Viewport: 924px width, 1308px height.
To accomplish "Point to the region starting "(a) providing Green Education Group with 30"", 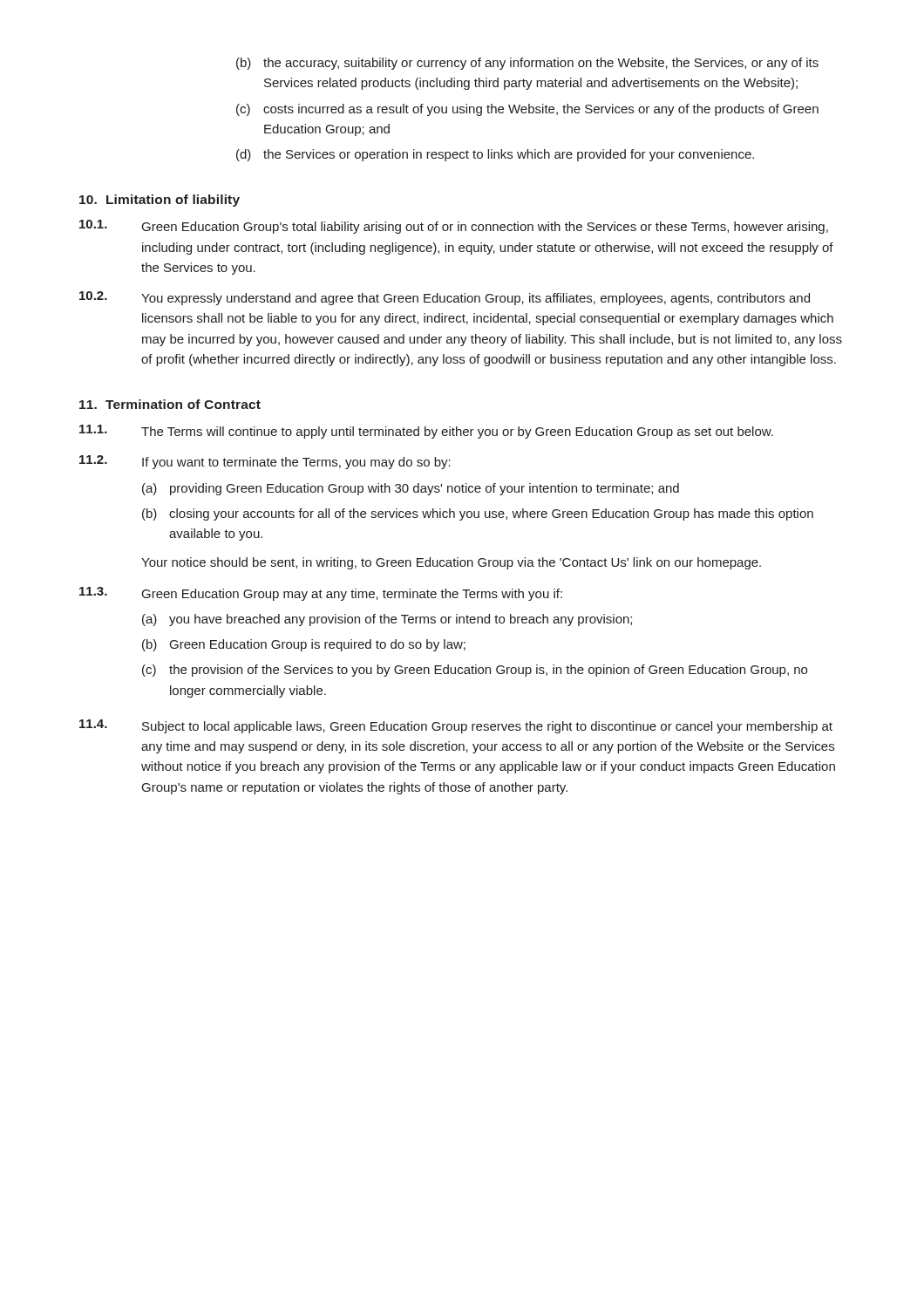I will point(493,488).
